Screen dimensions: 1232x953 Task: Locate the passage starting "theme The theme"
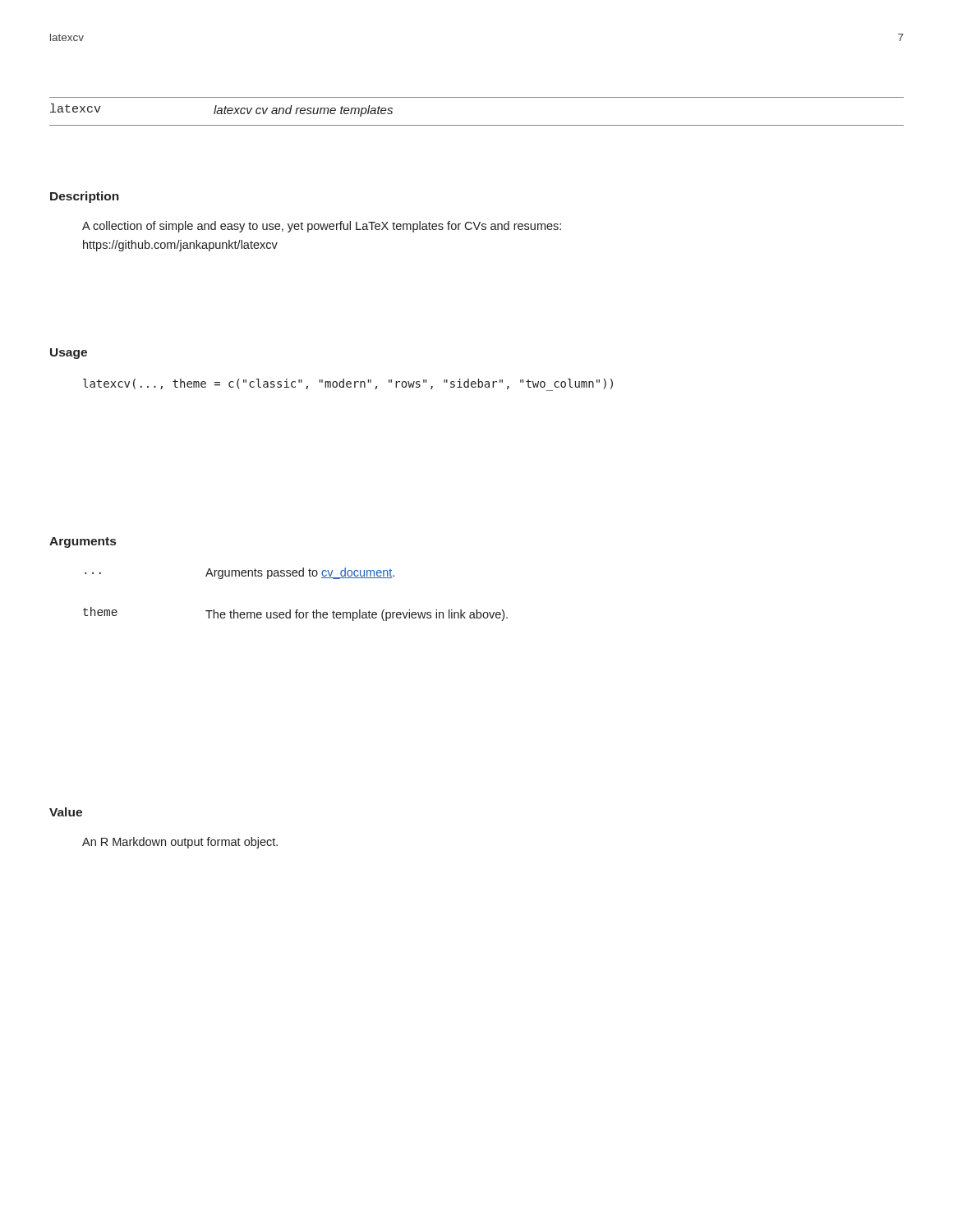coord(295,615)
